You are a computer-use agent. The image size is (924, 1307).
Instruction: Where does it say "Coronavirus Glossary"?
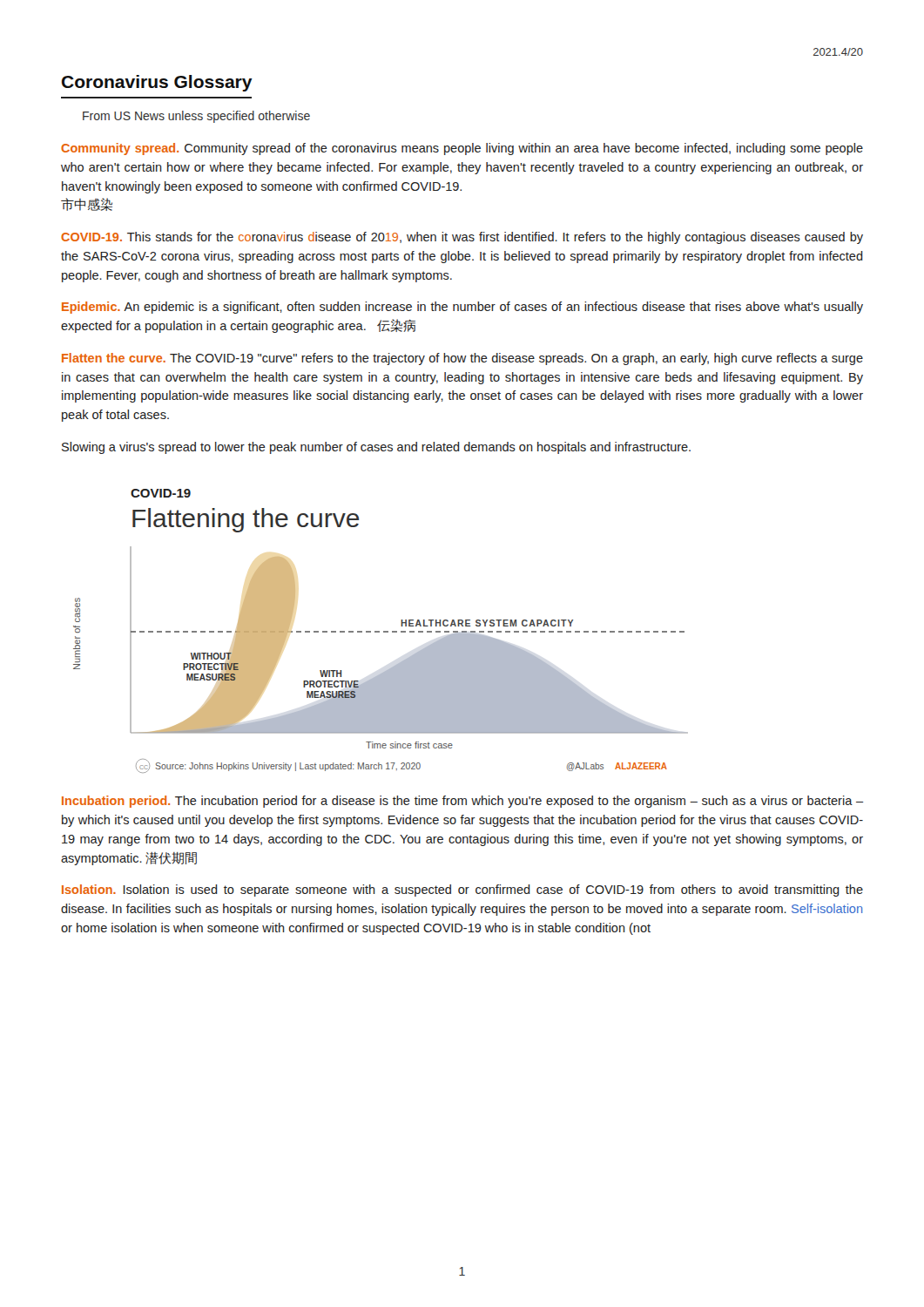(x=157, y=81)
